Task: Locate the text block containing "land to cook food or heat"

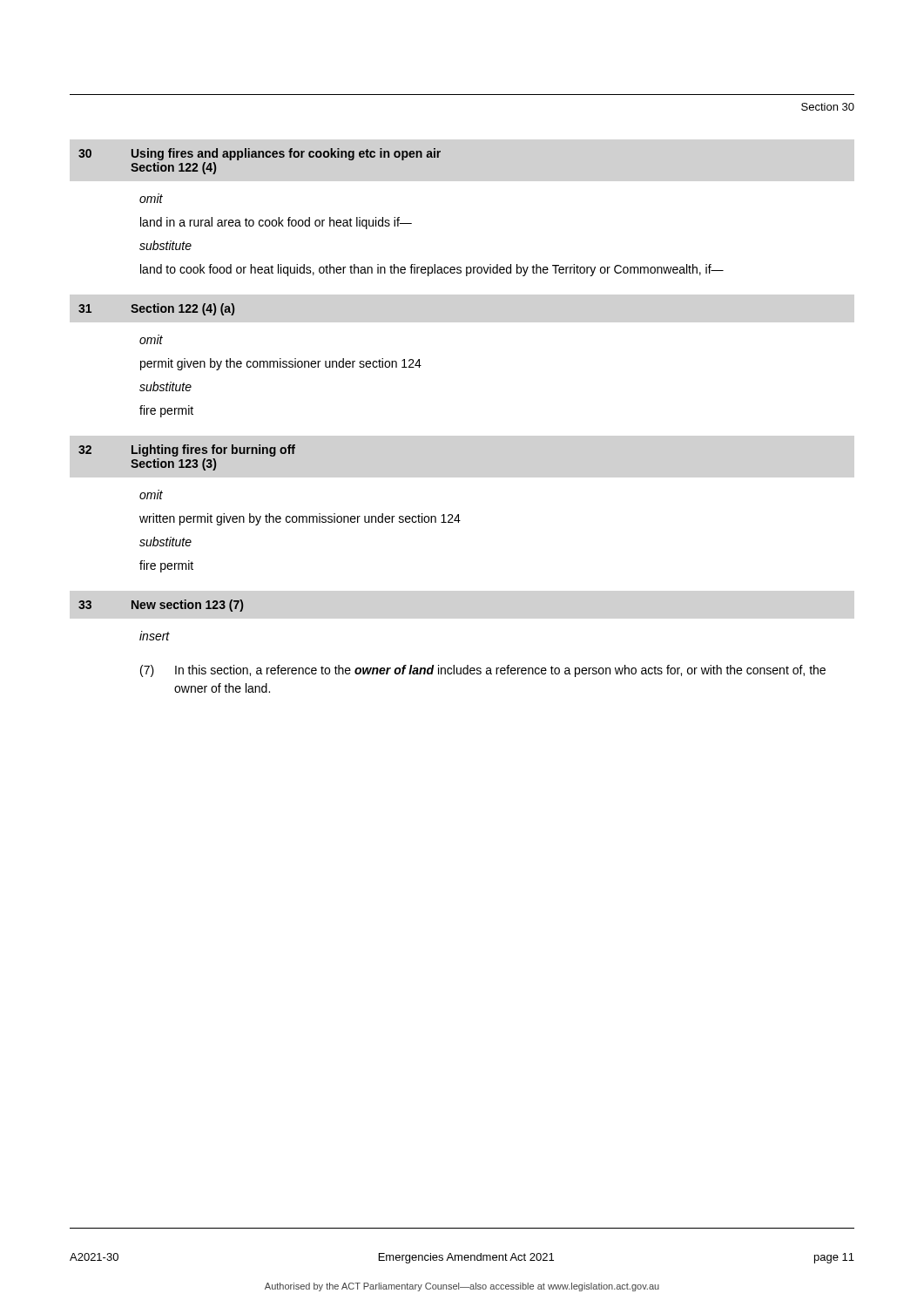Action: (x=431, y=269)
